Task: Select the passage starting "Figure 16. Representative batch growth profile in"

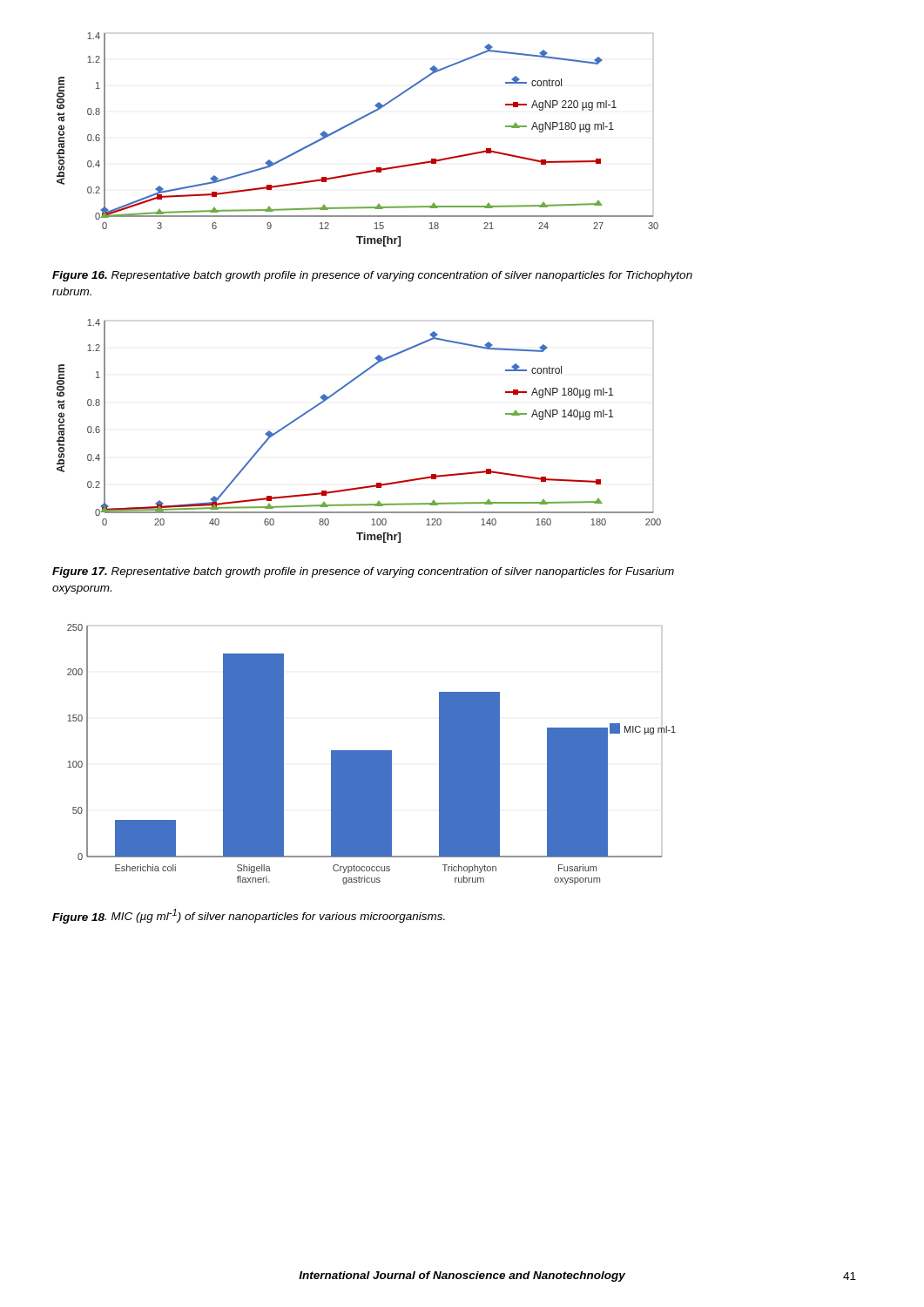Action: coord(392,283)
